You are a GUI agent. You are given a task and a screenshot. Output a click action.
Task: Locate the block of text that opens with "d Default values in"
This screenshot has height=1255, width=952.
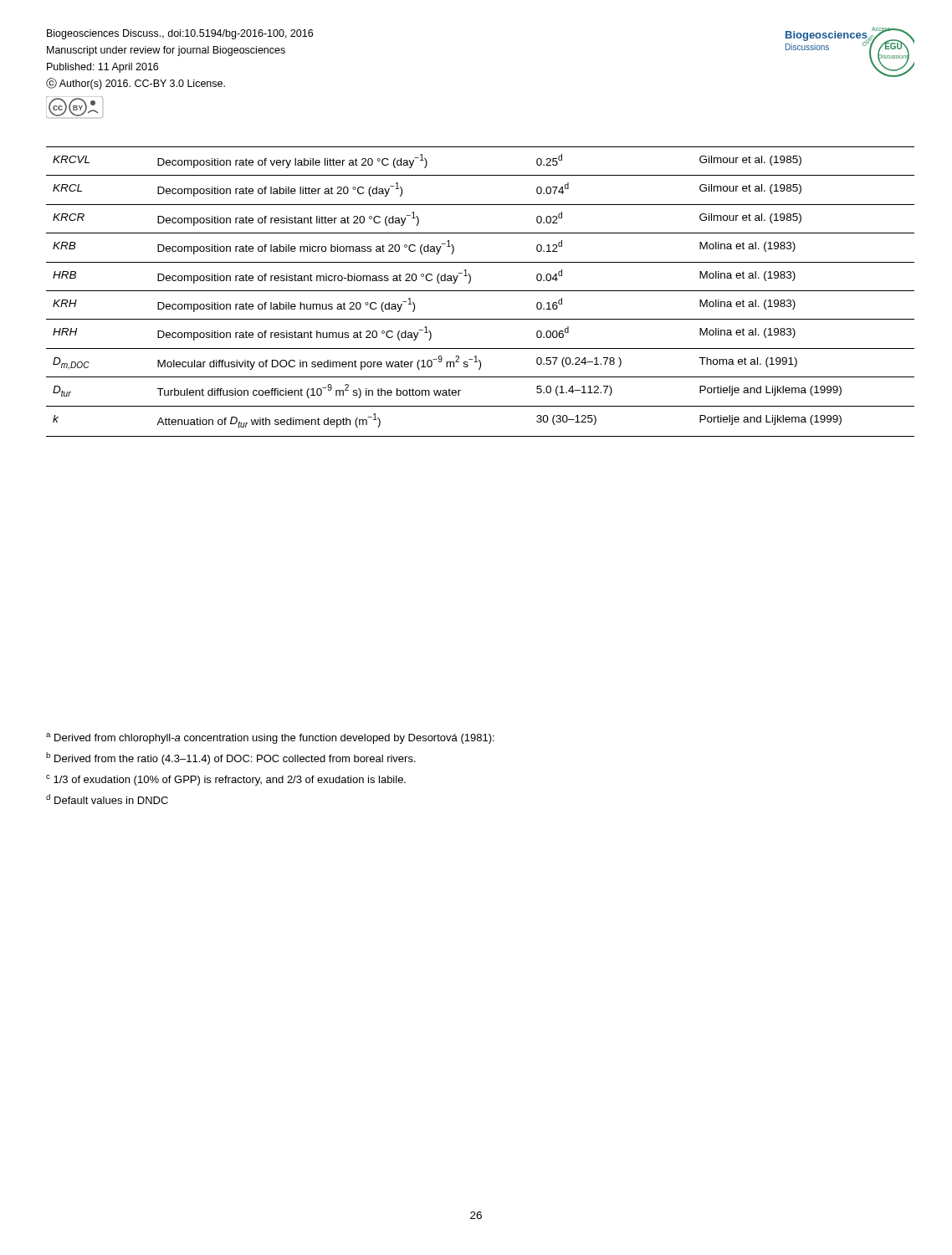point(107,800)
